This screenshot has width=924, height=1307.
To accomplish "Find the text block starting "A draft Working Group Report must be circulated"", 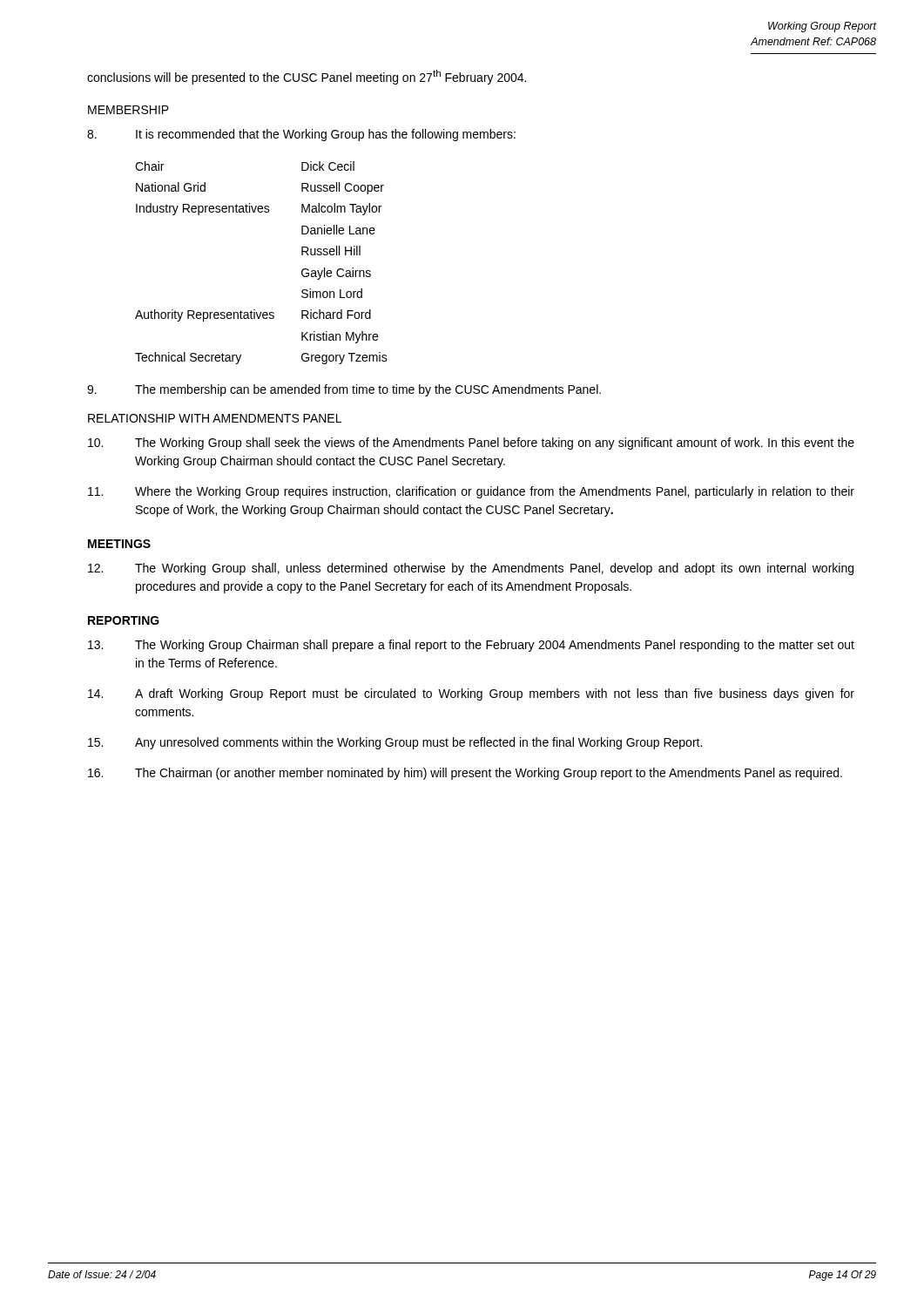I will tap(471, 703).
